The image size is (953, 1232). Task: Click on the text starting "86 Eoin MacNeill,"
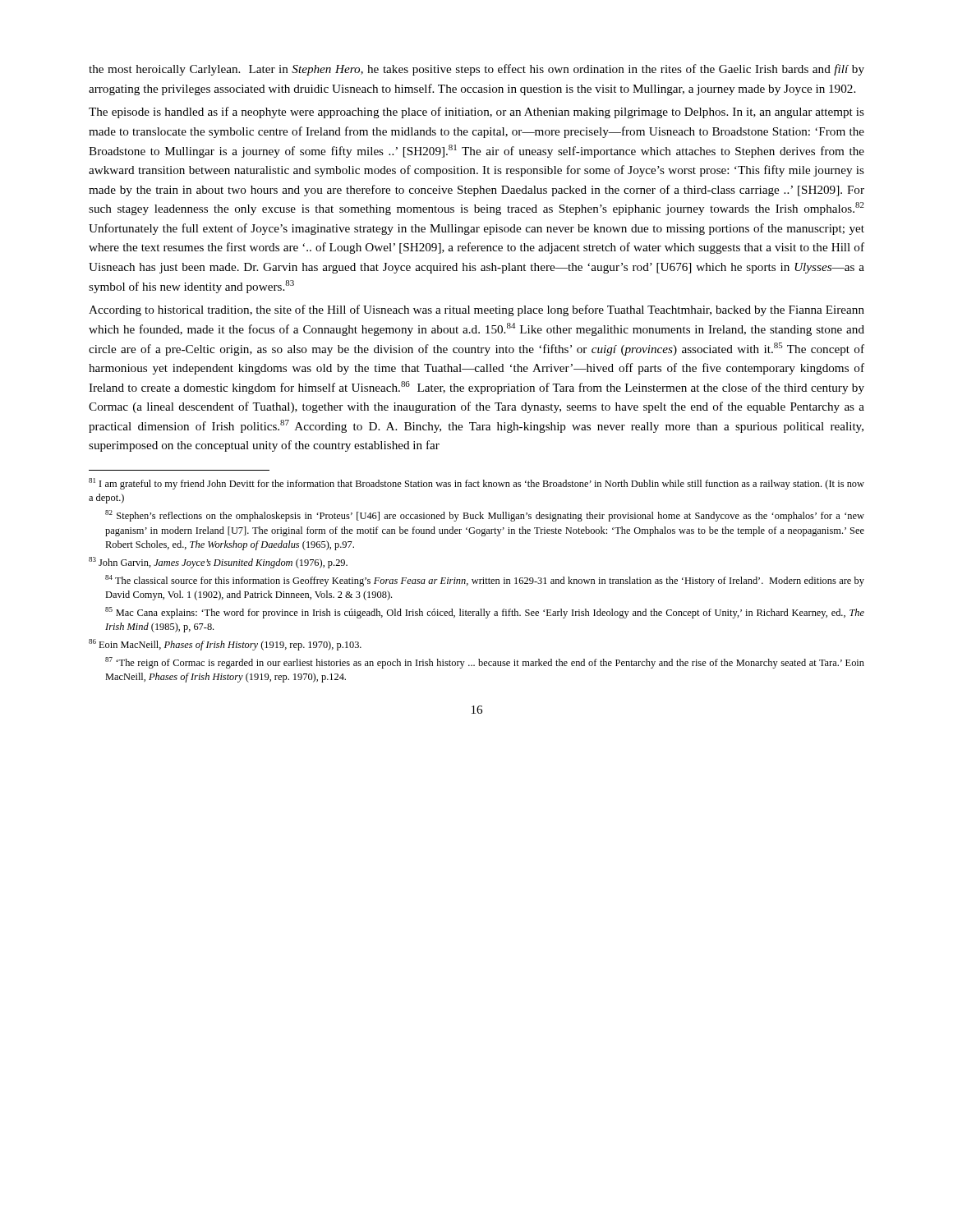[225, 644]
